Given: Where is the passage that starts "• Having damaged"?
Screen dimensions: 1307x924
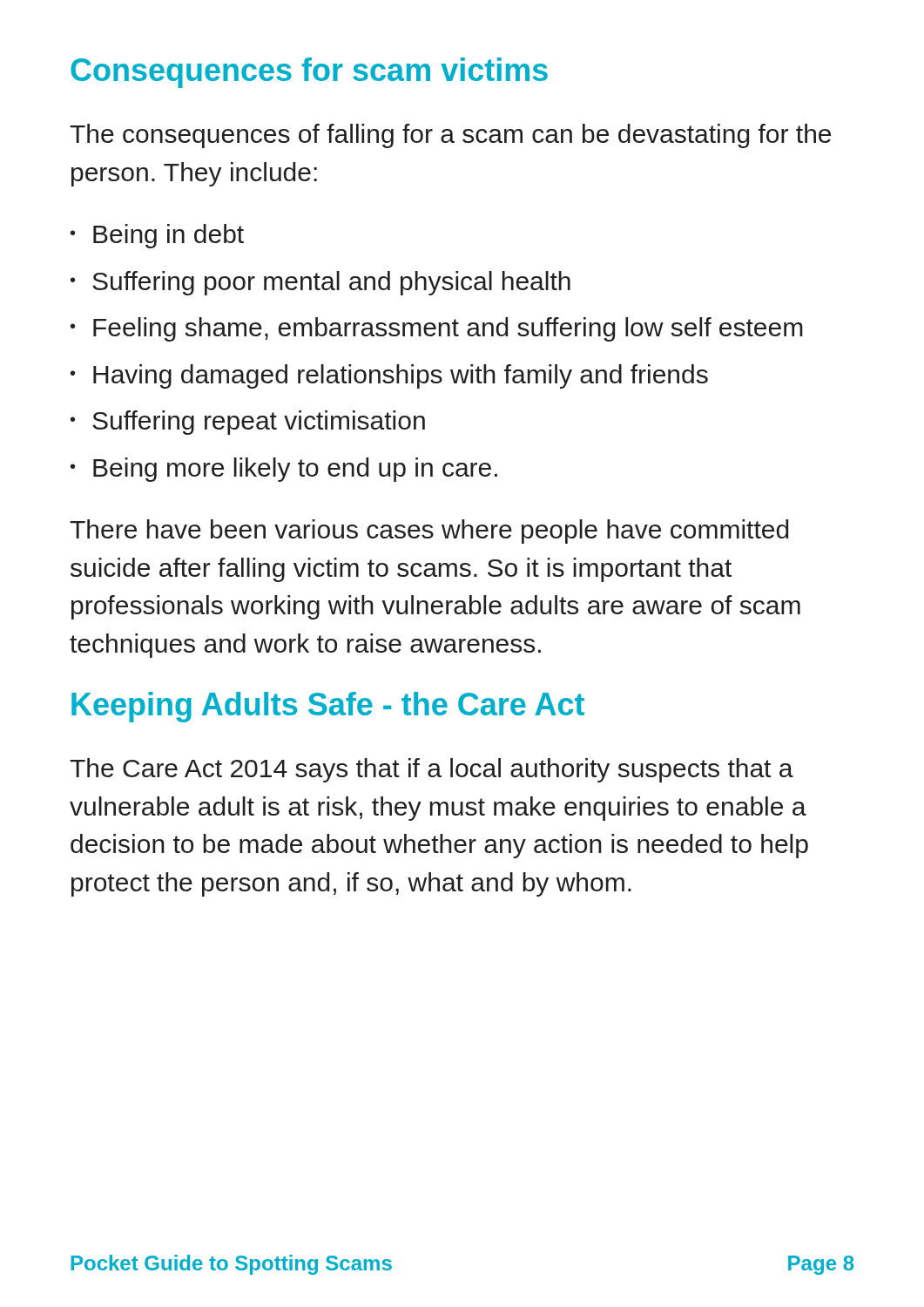Looking at the screenshot, I should coord(462,374).
